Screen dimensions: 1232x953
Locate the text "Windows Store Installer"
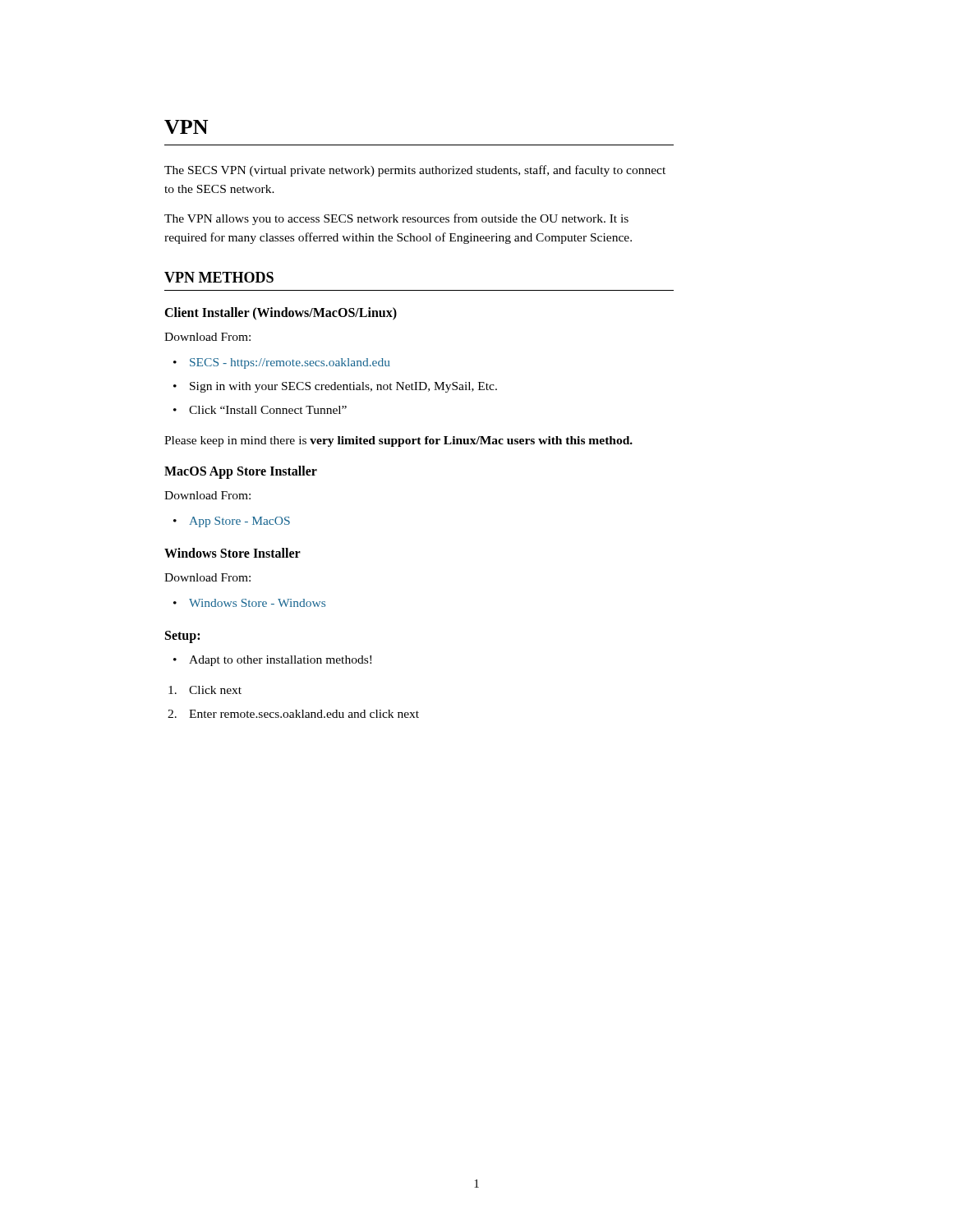pos(232,553)
